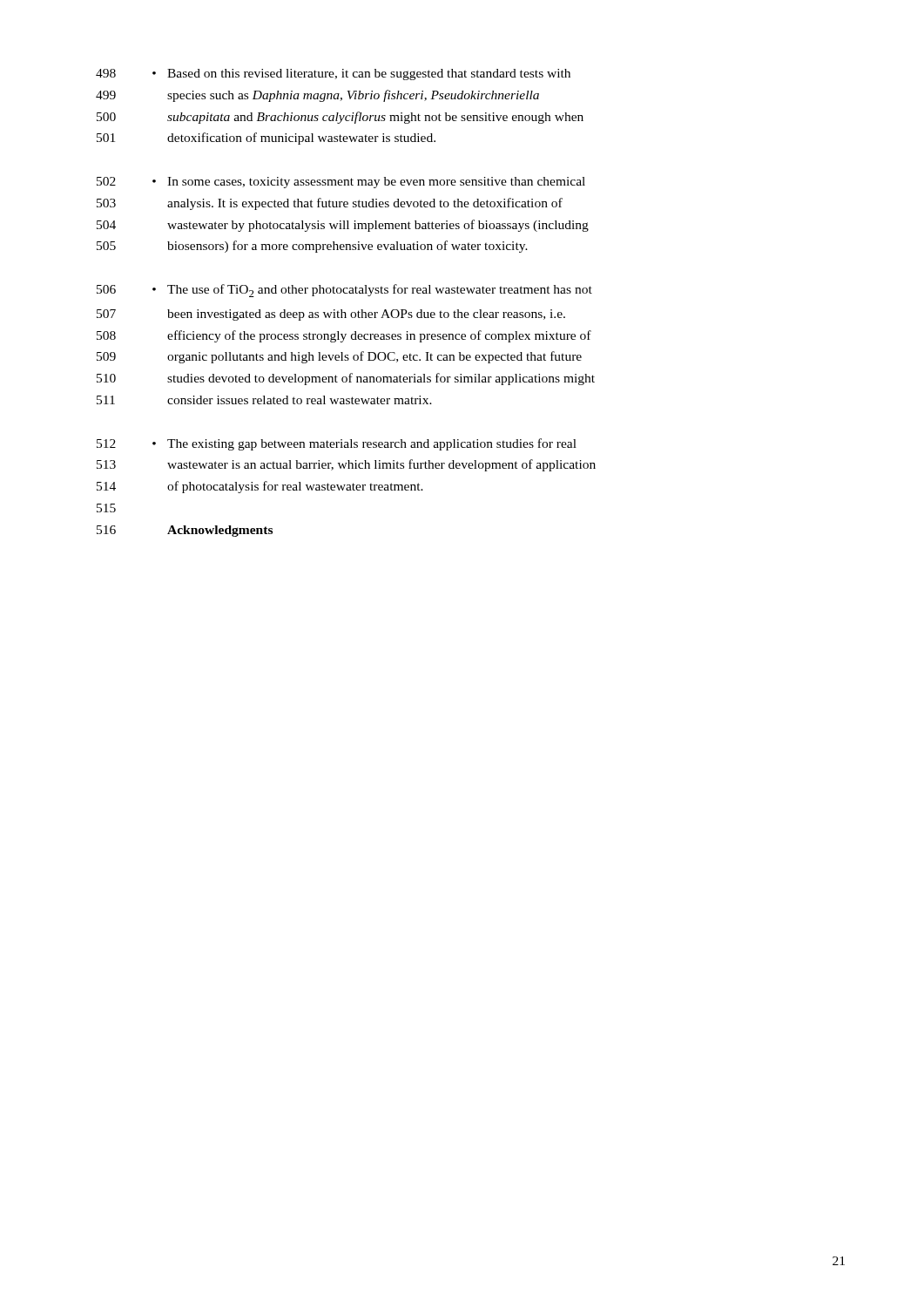The width and height of the screenshot is (924, 1307).
Task: Locate the text "516 Acknowledgments"
Action: 185,531
